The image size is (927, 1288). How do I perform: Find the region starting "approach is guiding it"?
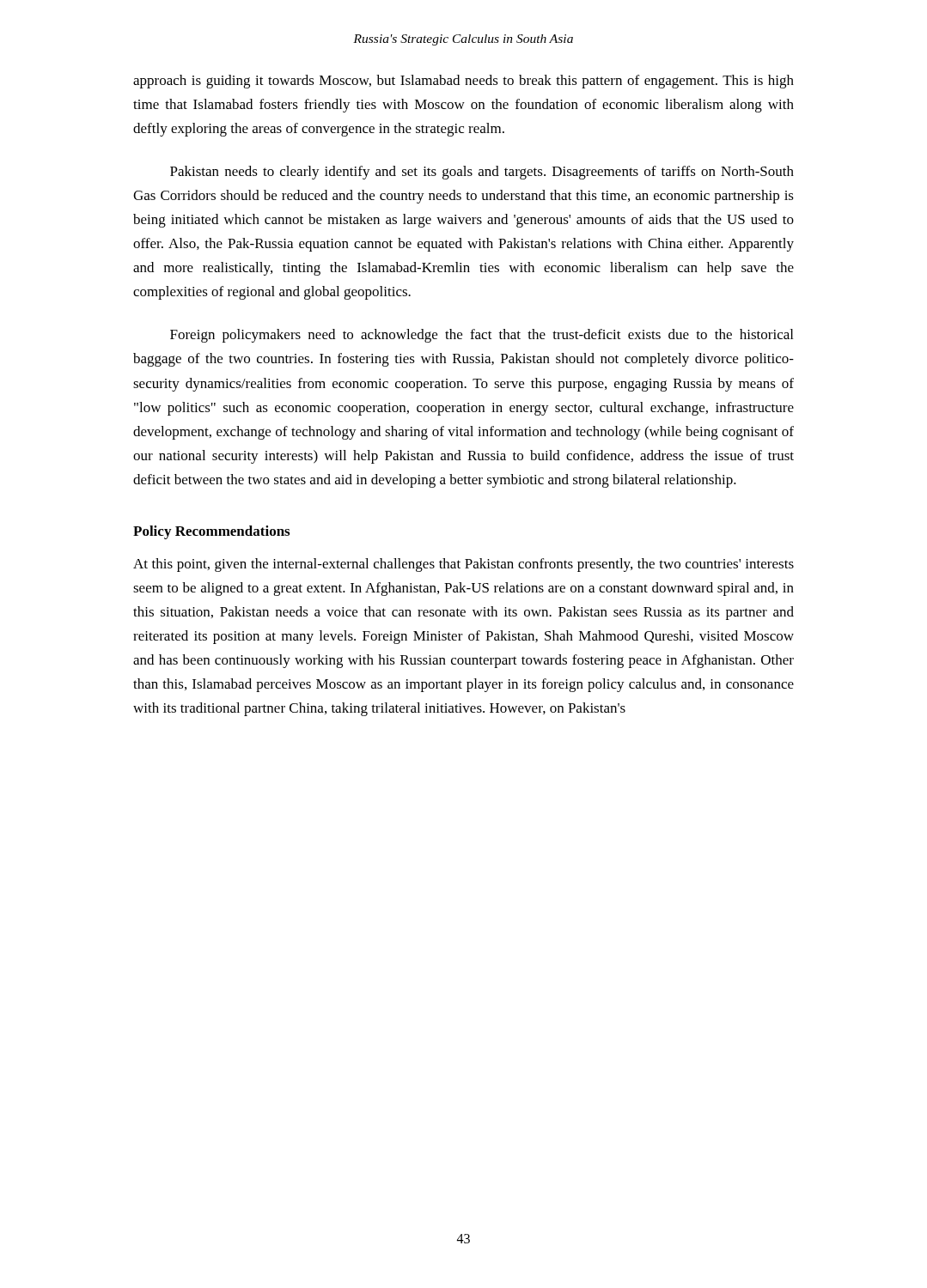464,104
